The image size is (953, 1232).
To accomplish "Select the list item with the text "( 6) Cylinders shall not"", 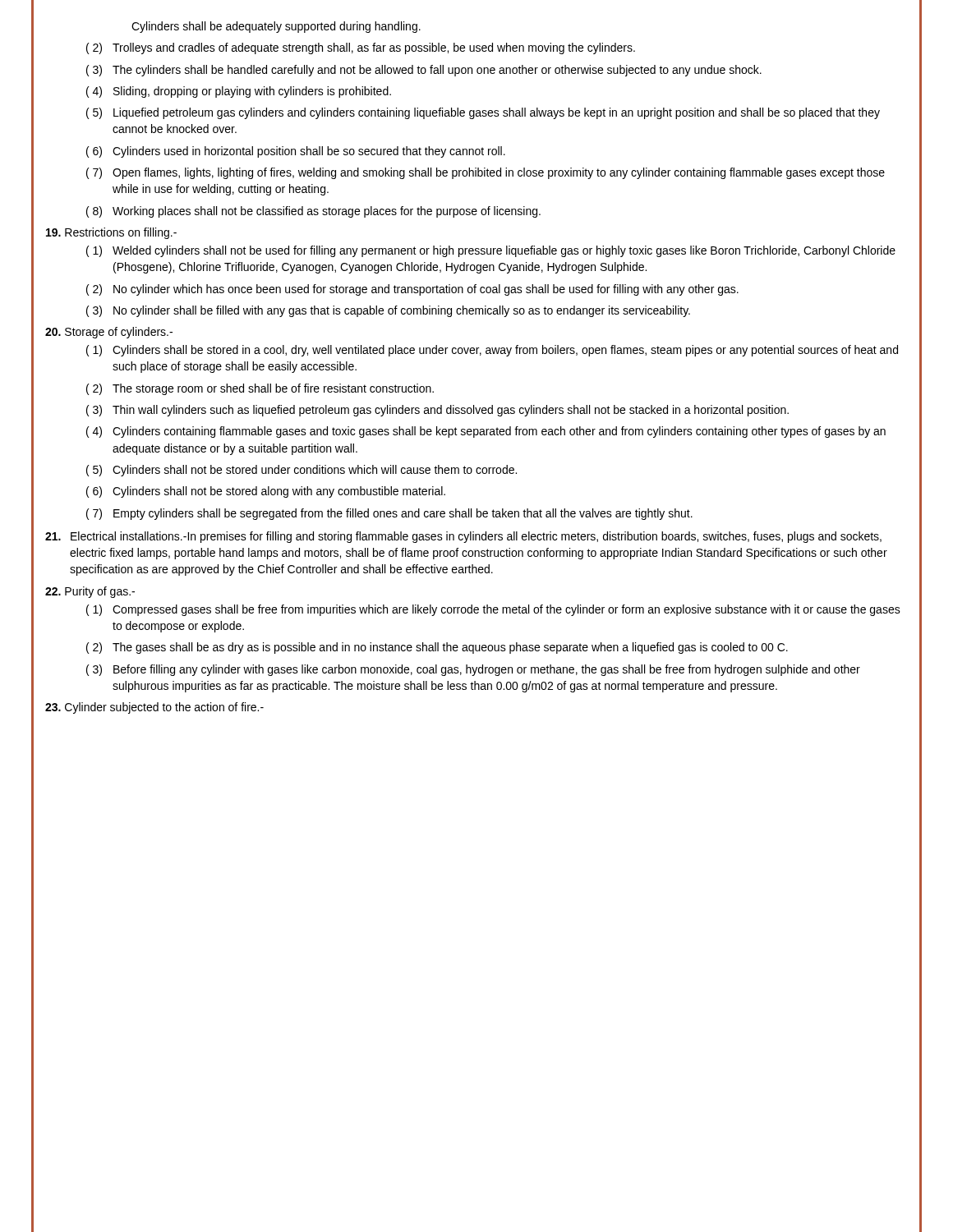I will [x=266, y=492].
